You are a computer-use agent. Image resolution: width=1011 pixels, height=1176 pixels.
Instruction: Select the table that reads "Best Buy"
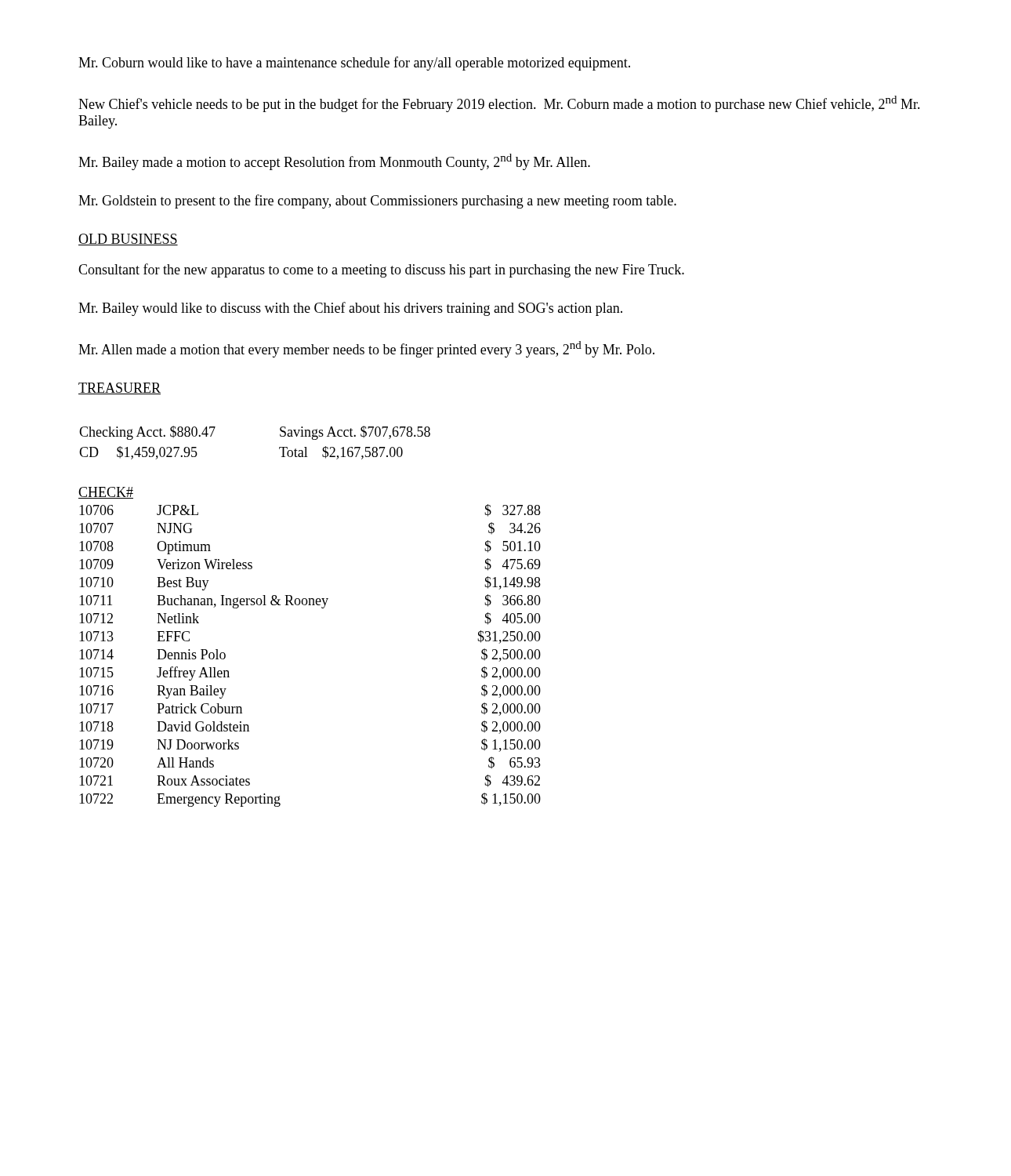[505, 646]
